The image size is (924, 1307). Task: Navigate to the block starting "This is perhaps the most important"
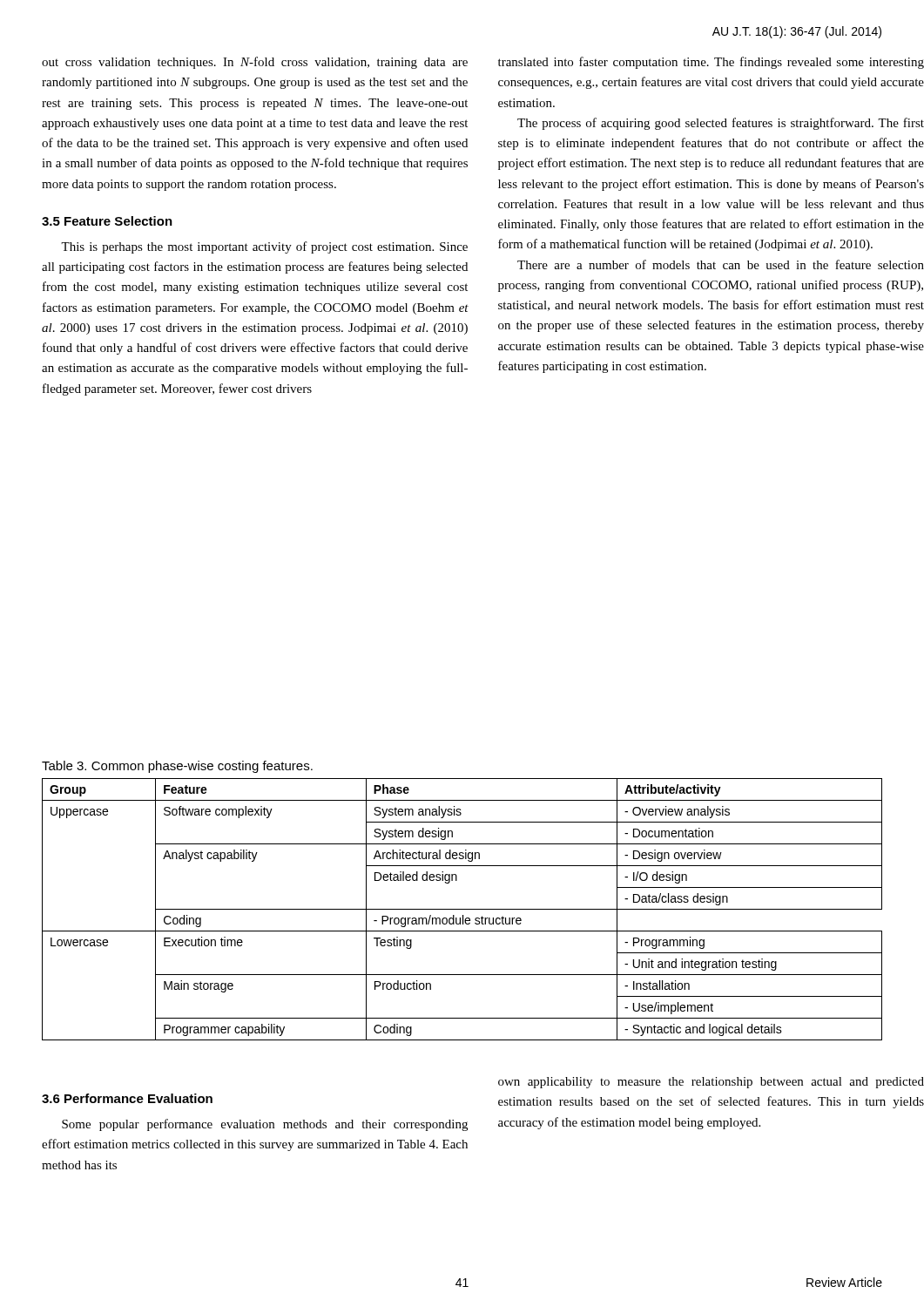click(x=255, y=318)
